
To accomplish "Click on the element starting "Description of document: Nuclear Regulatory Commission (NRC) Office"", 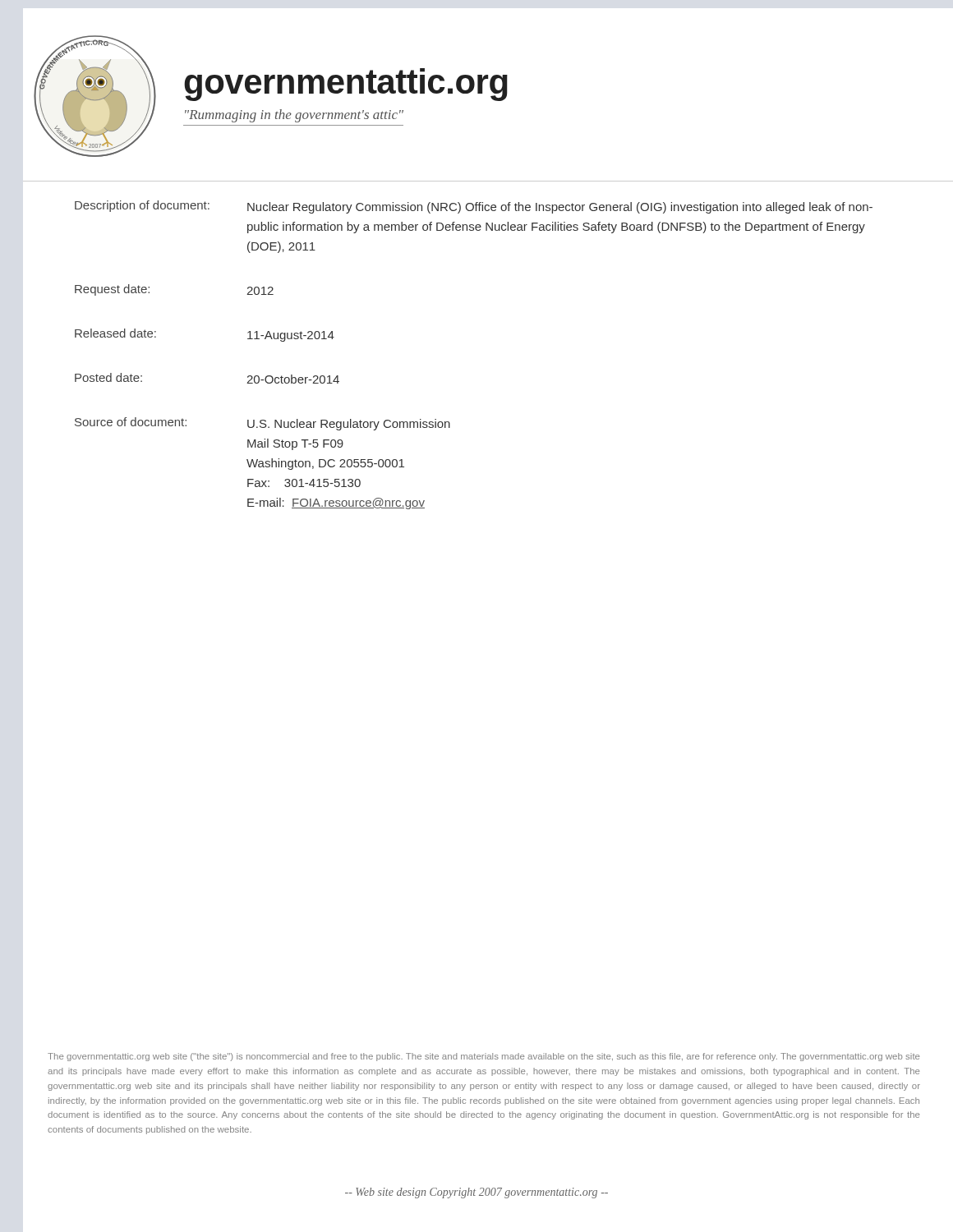I will pyautogui.click(x=489, y=227).
